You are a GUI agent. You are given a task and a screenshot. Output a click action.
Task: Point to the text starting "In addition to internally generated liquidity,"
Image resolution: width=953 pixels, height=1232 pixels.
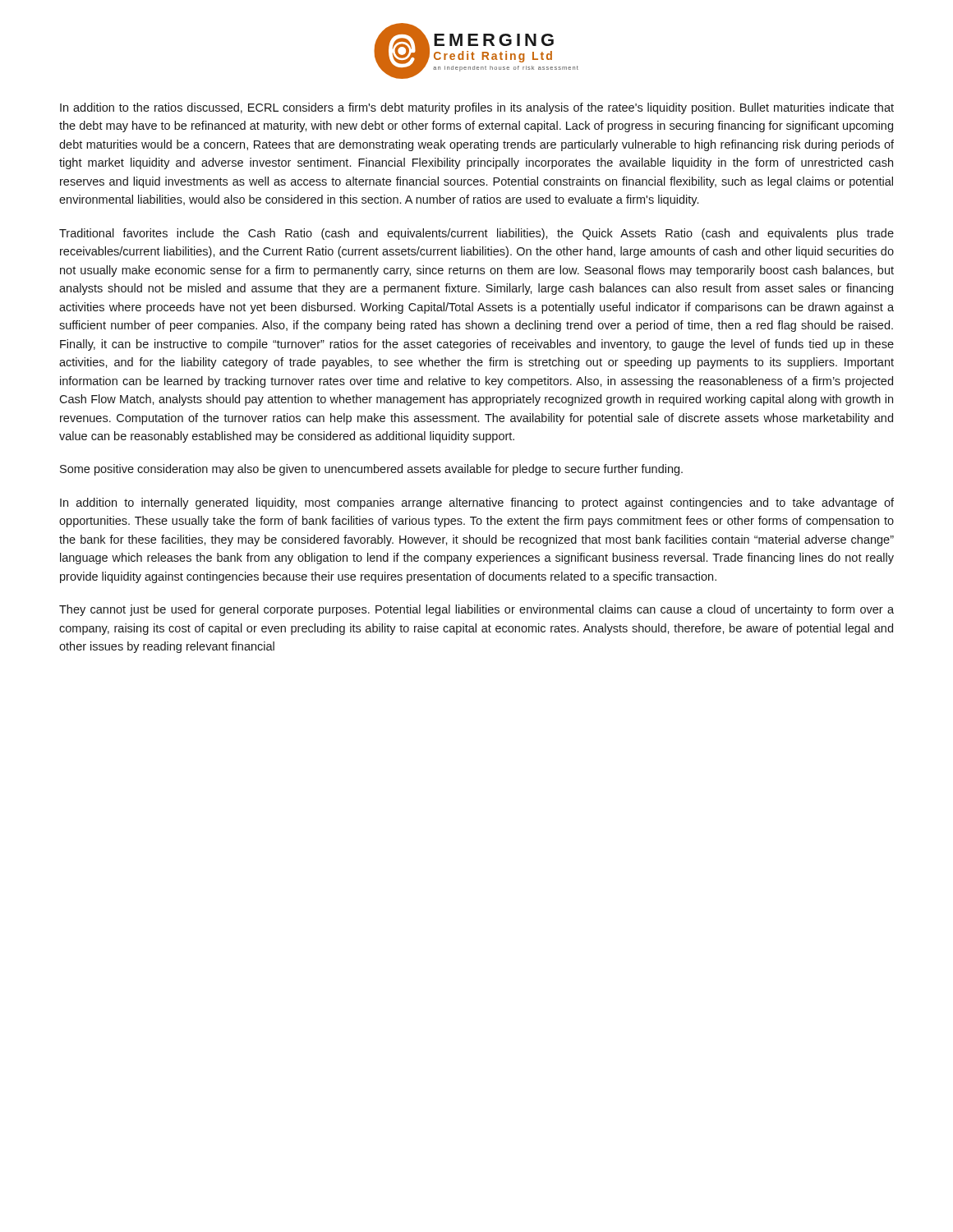pos(476,539)
